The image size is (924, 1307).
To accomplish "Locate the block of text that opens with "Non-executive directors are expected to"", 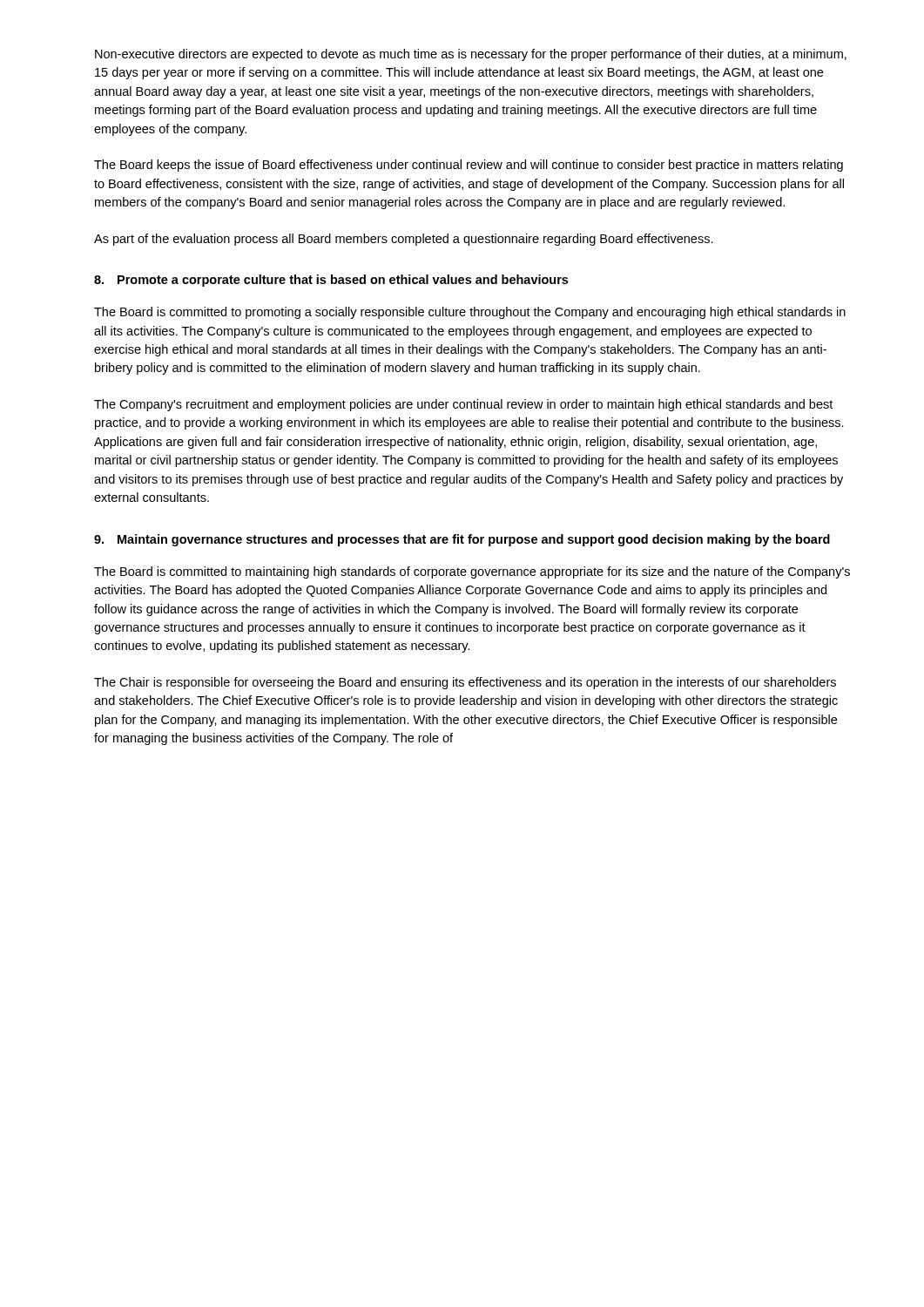I will tap(471, 91).
